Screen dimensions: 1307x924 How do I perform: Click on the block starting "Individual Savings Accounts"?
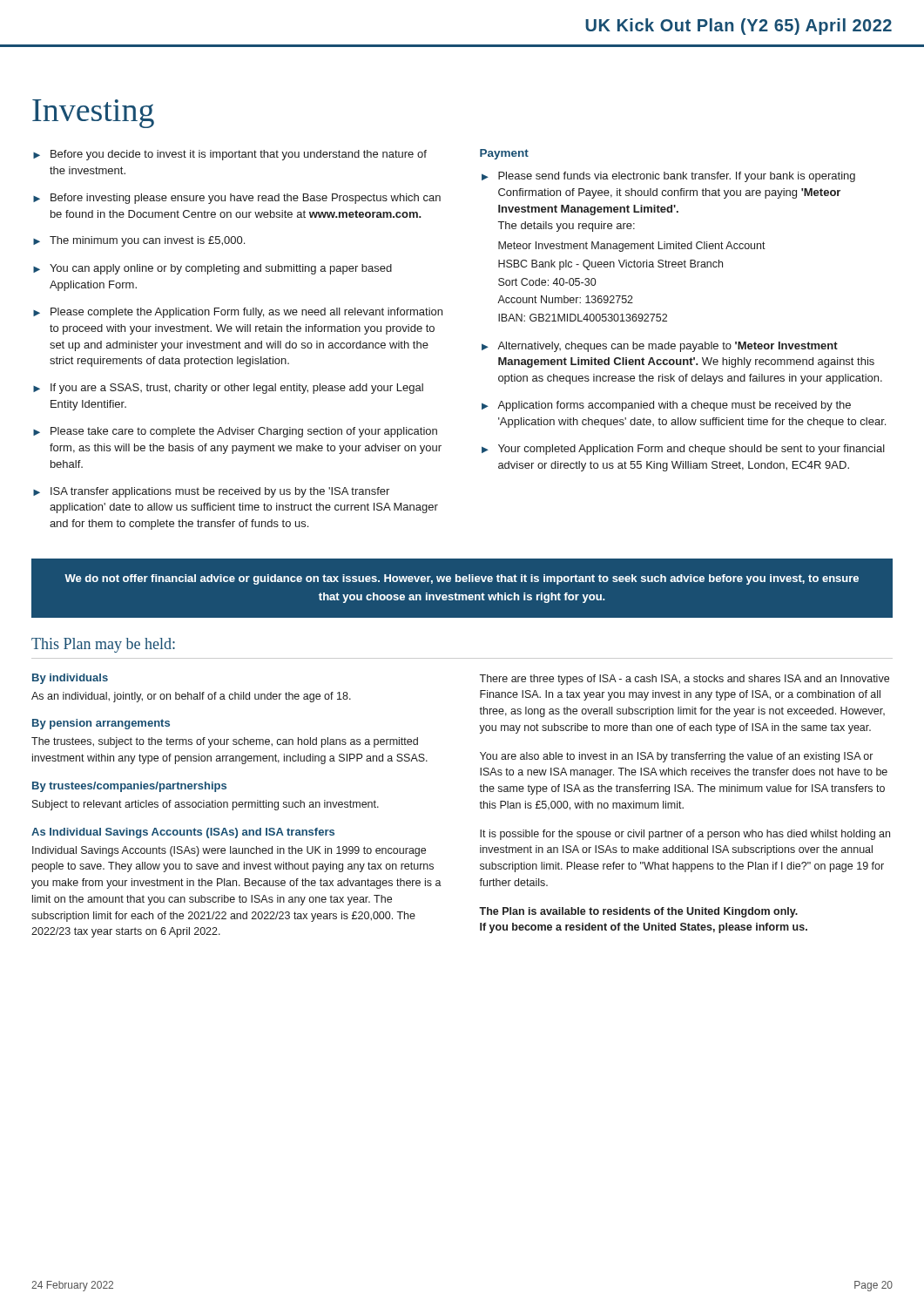pos(236,891)
